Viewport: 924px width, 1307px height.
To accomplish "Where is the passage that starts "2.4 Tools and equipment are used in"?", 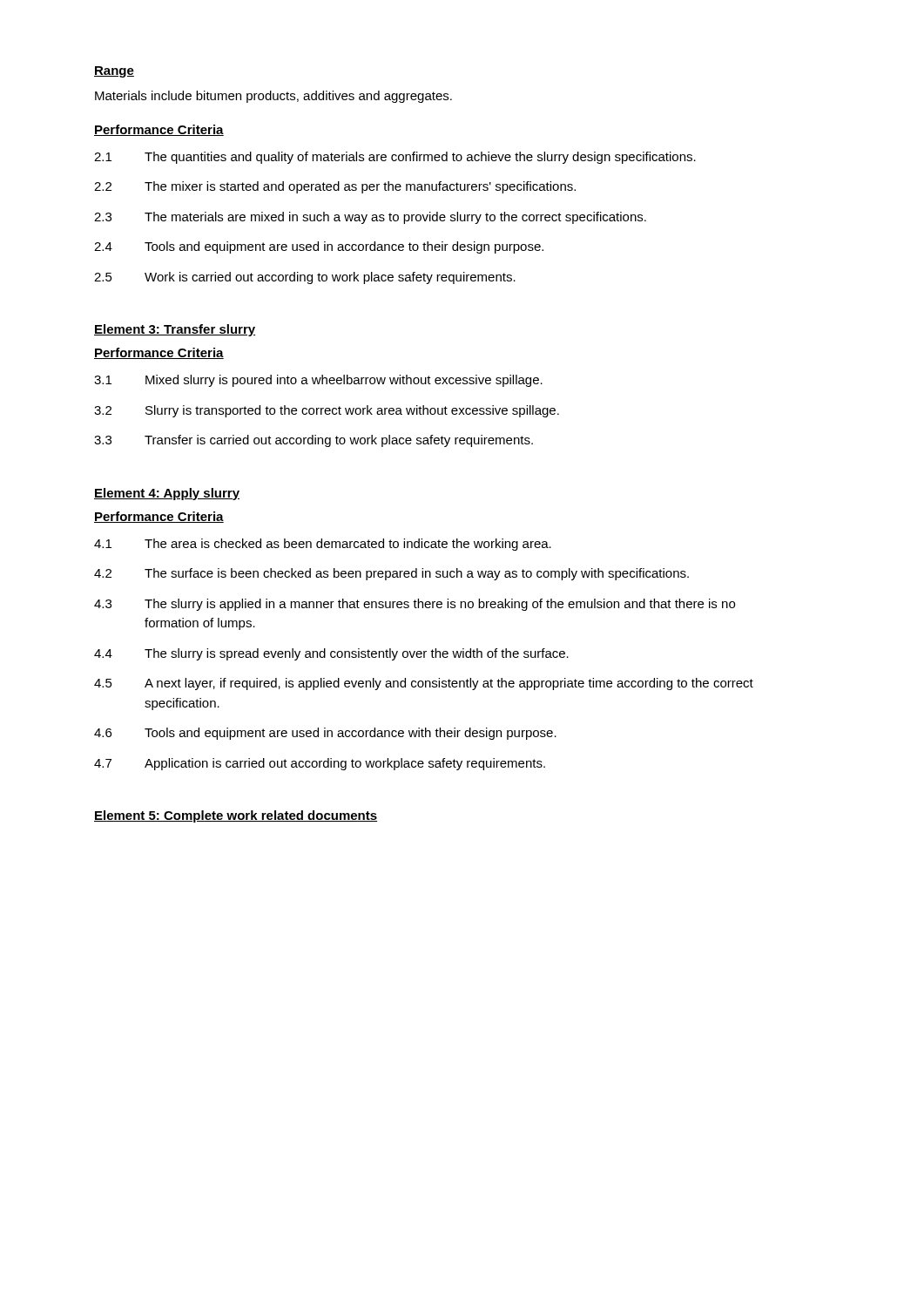I will 434,247.
